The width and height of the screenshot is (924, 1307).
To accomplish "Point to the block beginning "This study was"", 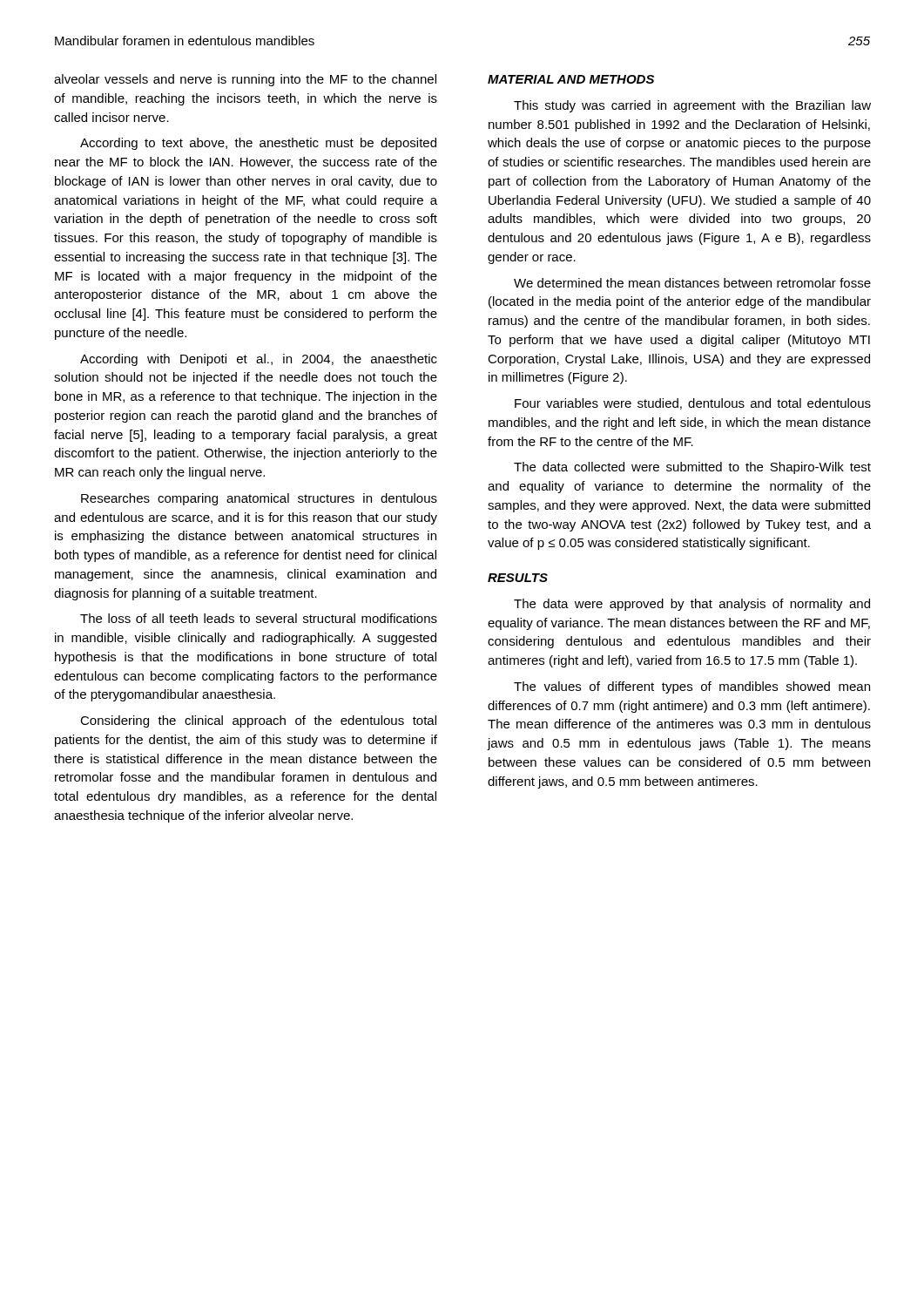I will (x=679, y=181).
